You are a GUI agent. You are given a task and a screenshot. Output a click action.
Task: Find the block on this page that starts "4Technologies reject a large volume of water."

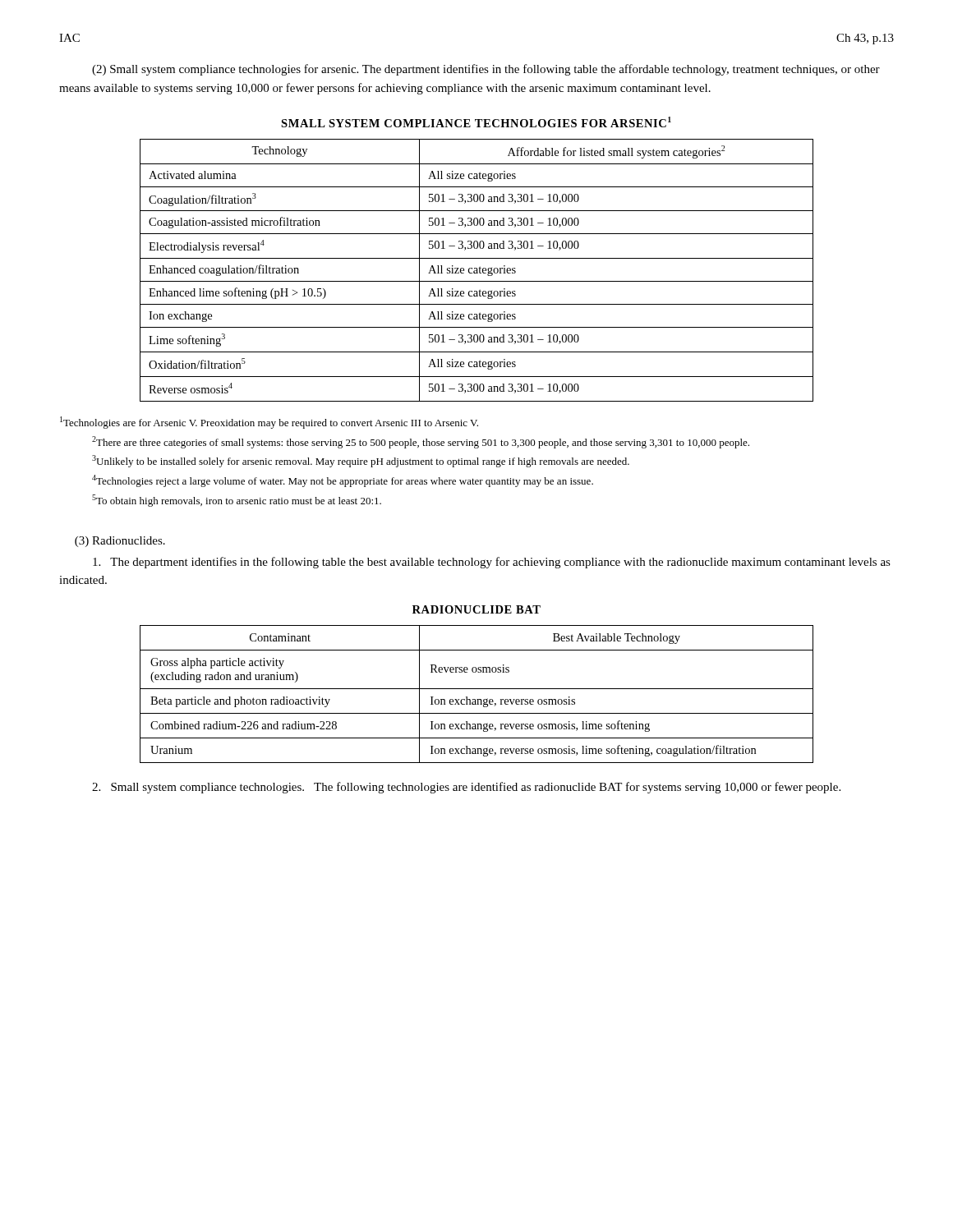pos(343,480)
